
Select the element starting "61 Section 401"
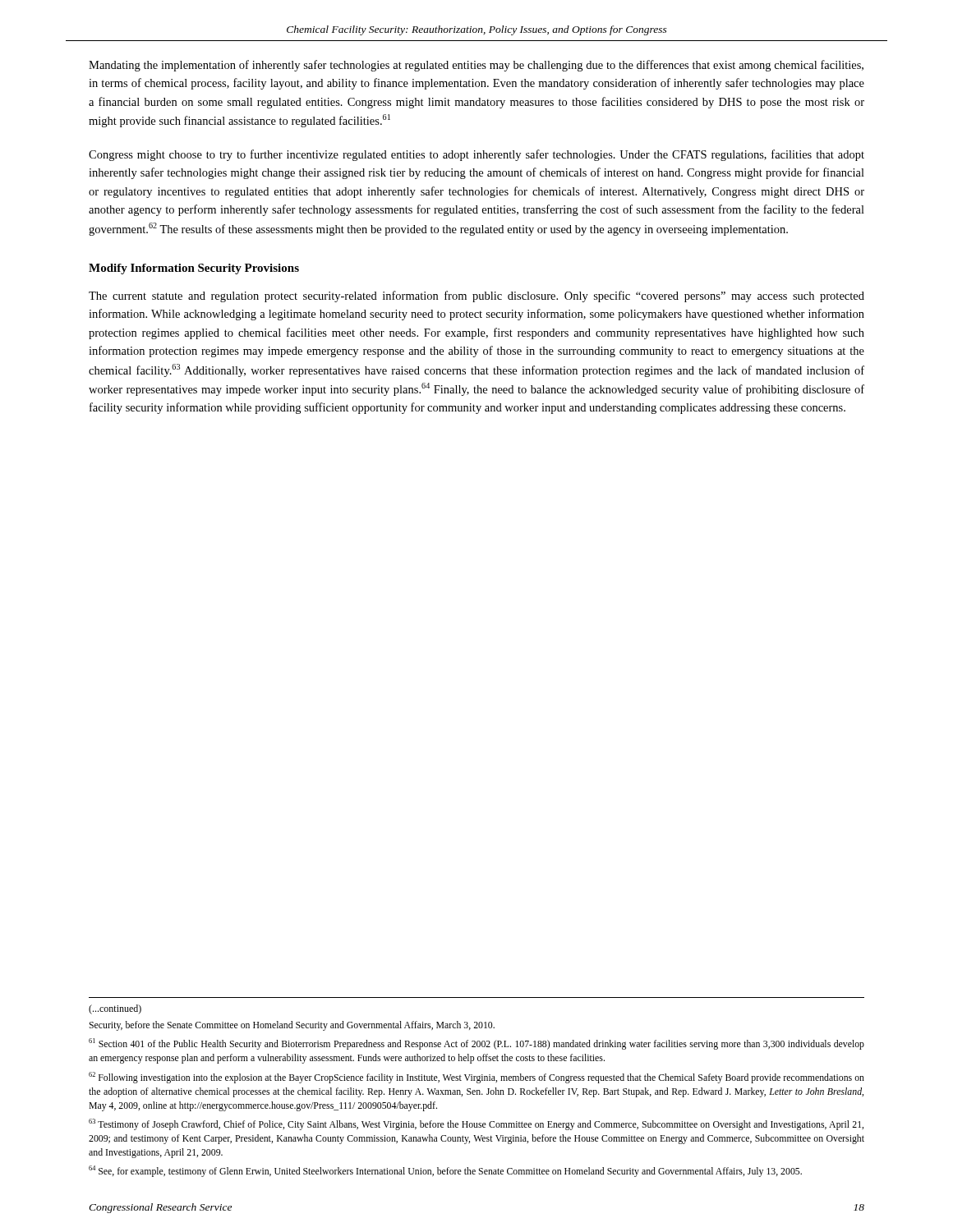(476, 1051)
